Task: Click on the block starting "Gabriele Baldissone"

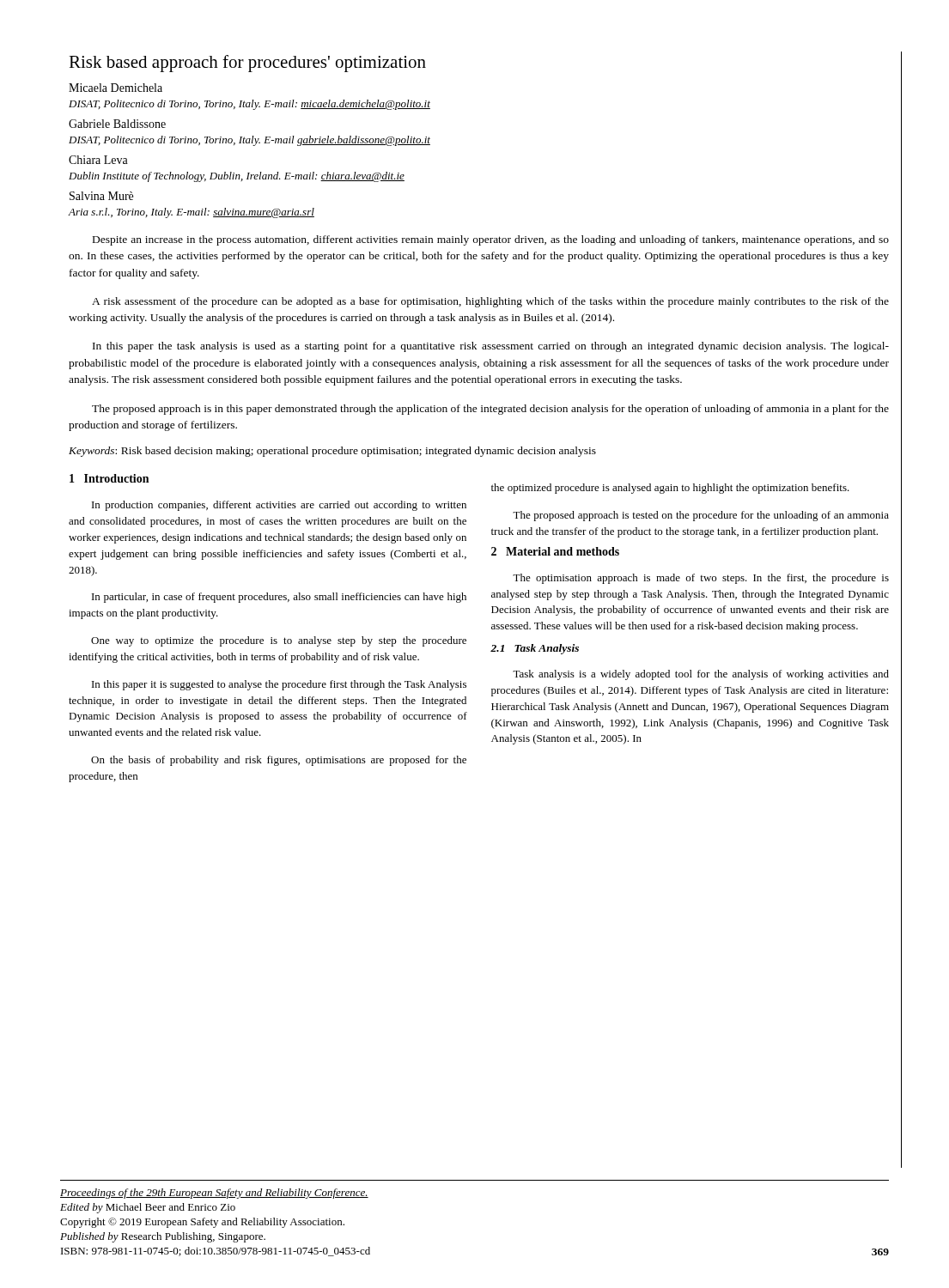Action: pos(117,124)
